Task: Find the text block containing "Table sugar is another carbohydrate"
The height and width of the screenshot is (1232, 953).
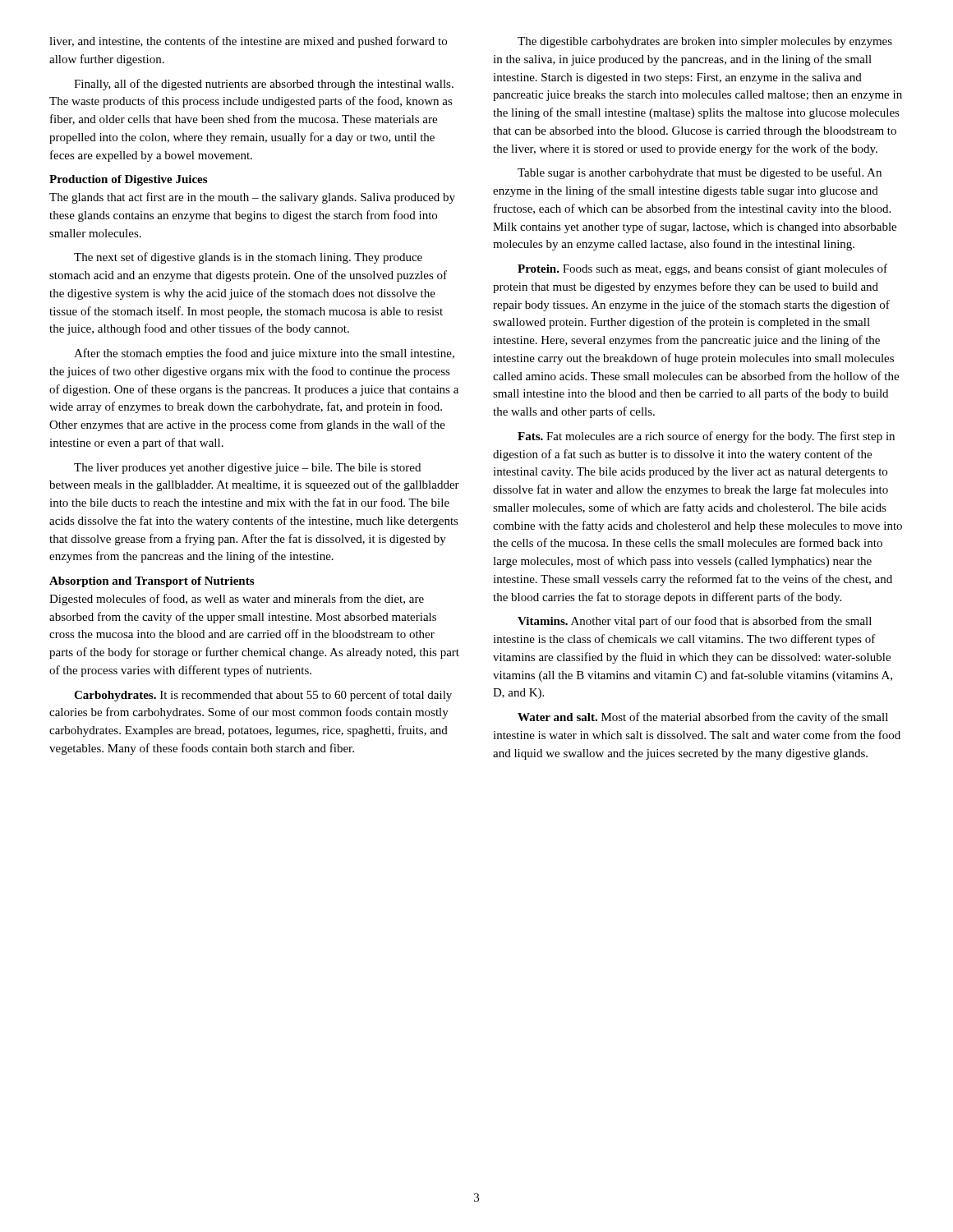Action: click(698, 209)
